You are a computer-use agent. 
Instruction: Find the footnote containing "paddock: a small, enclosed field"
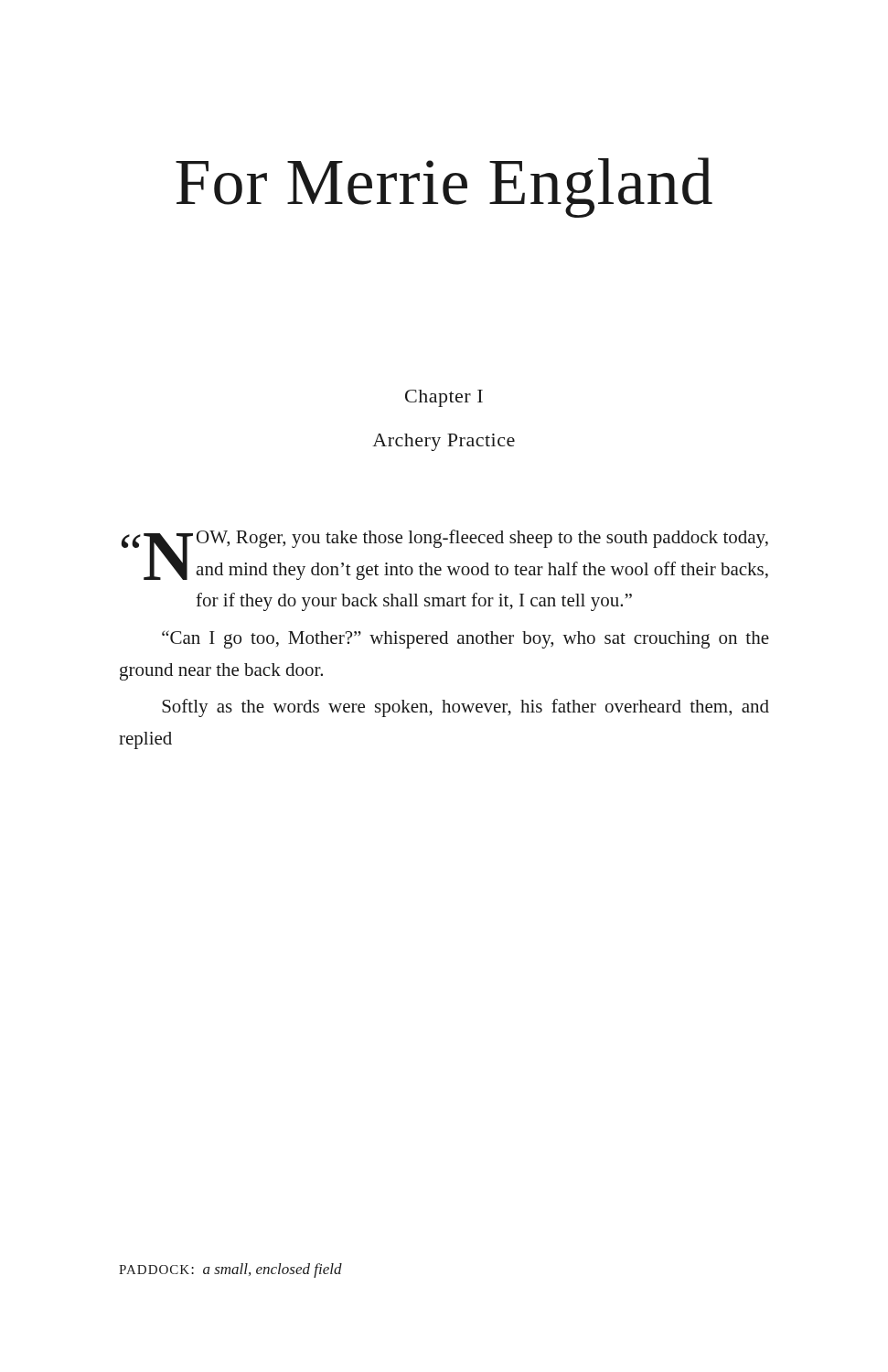coord(230,1269)
